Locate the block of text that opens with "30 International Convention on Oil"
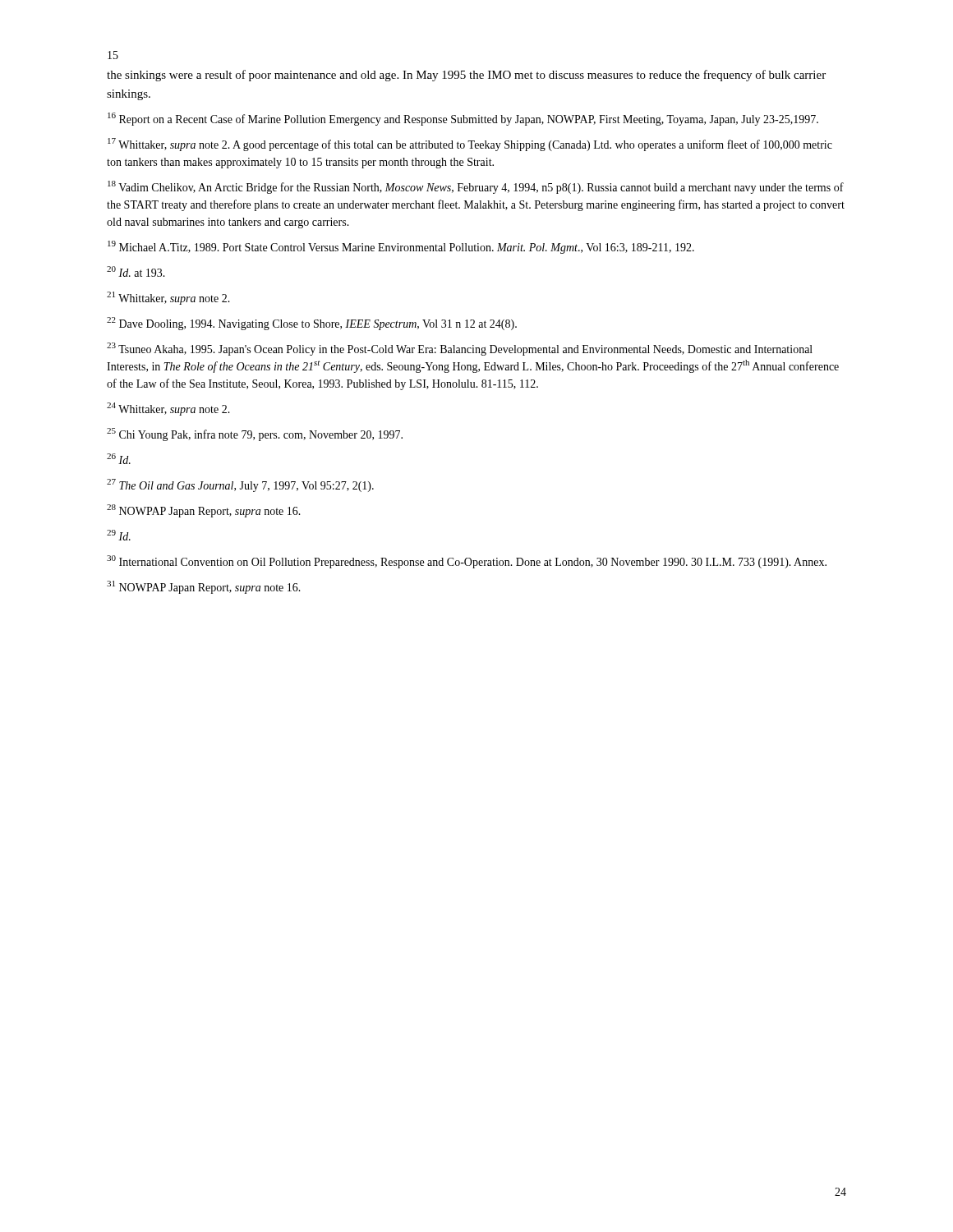Image resolution: width=953 pixels, height=1232 pixels. [x=467, y=561]
